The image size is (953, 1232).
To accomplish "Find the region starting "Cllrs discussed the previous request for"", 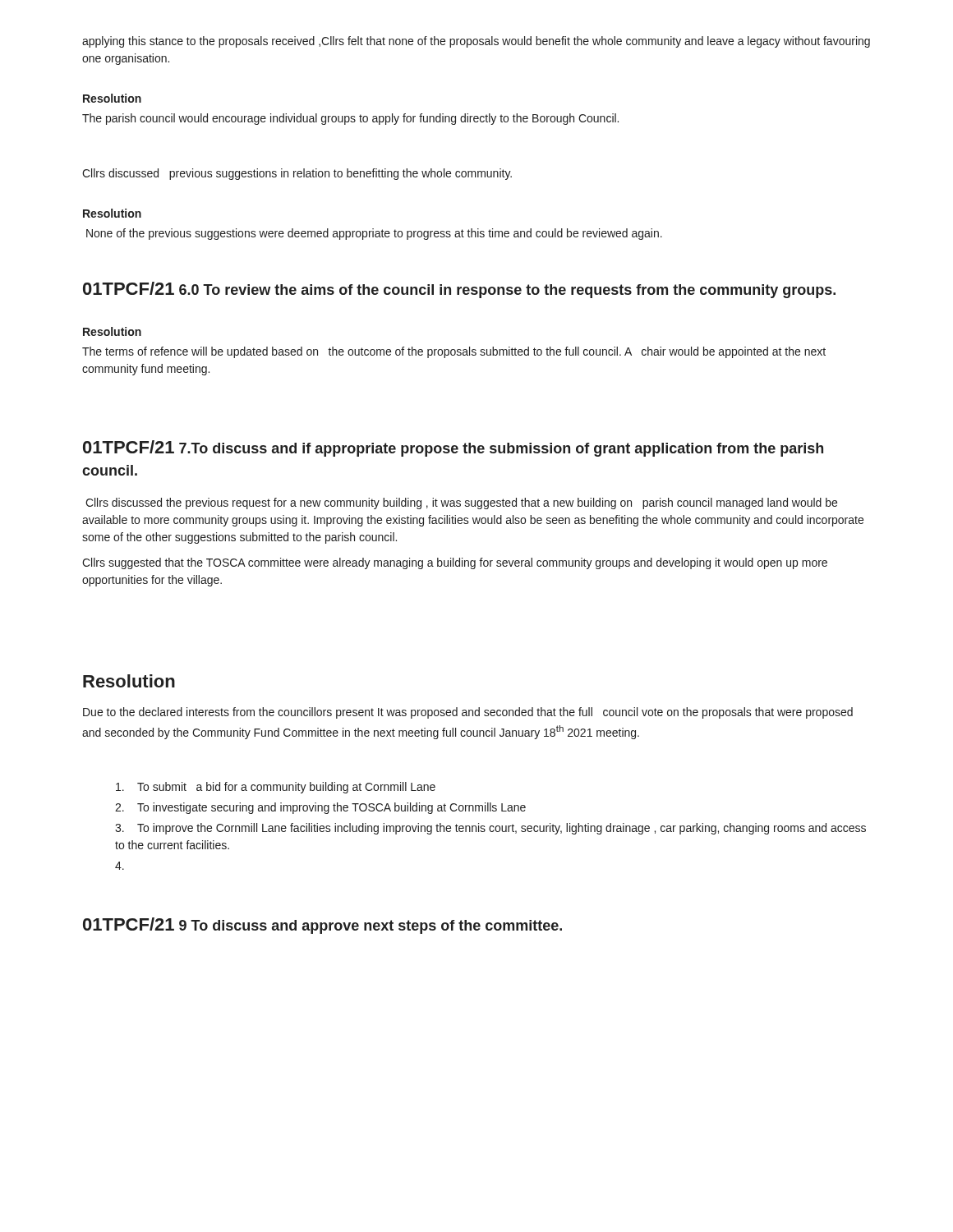I will (473, 520).
